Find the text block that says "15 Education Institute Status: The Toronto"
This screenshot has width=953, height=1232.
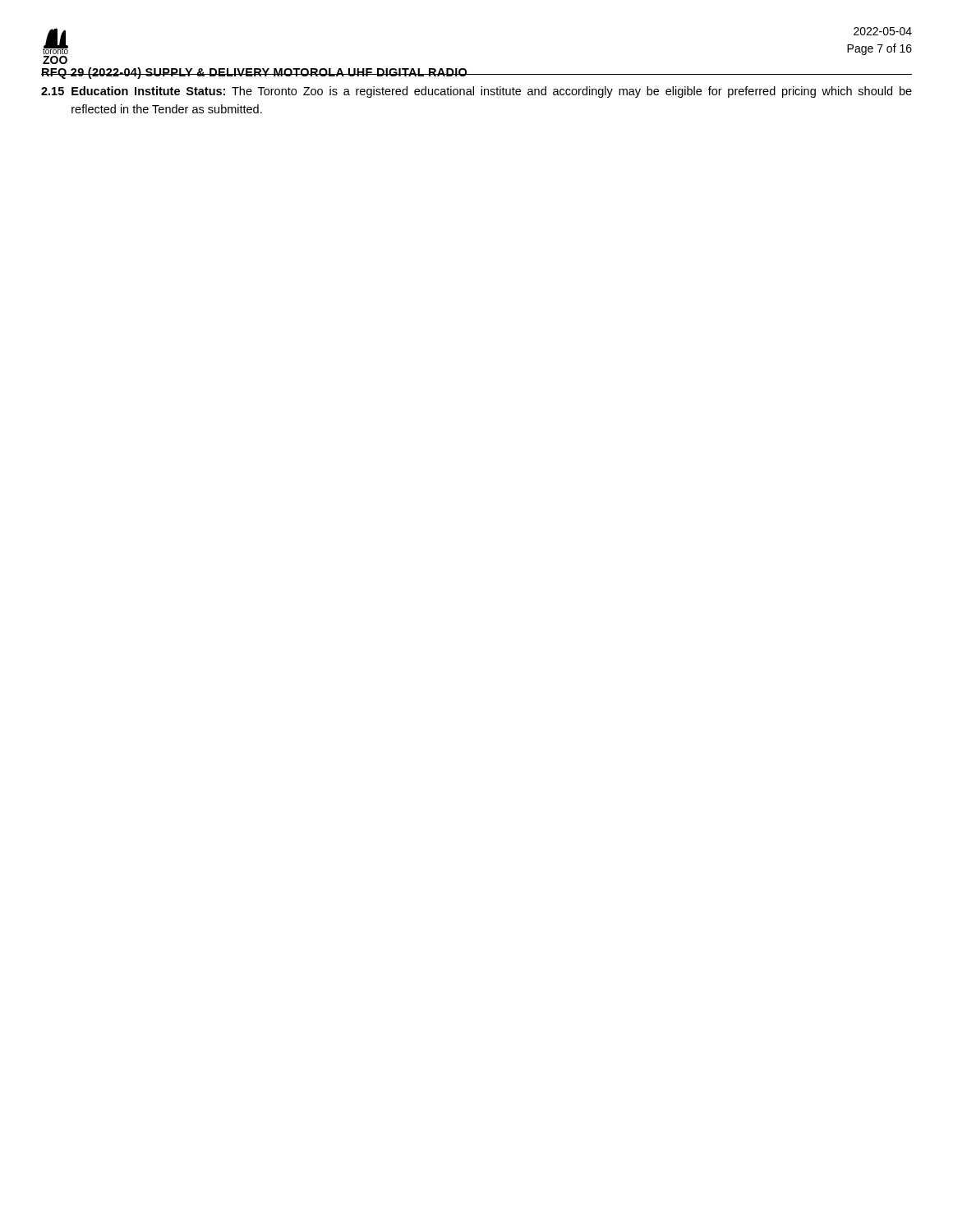(476, 101)
